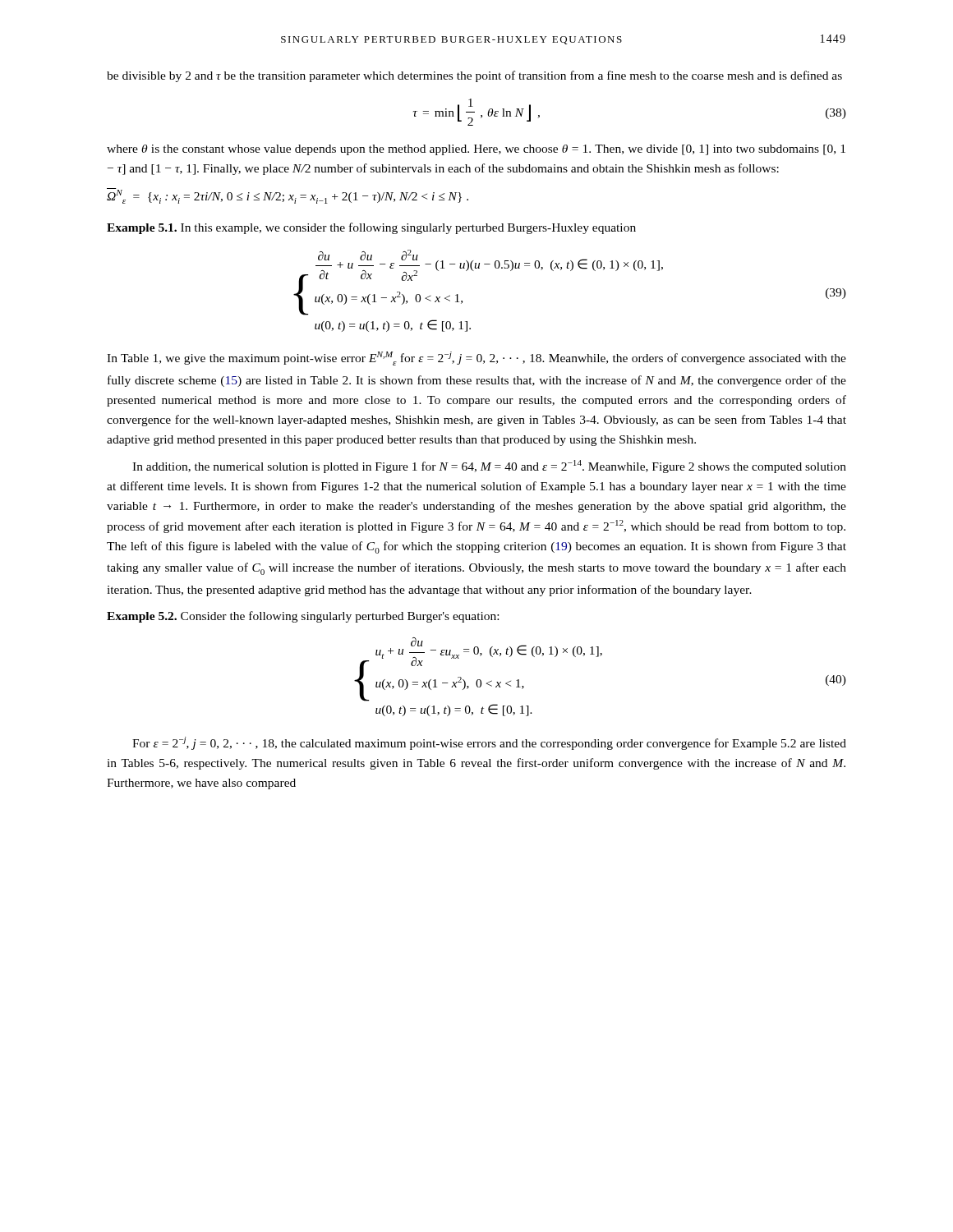
Task: Find the formula that reads "{ ut + u ∂u ∂x −"
Action: coord(476,679)
